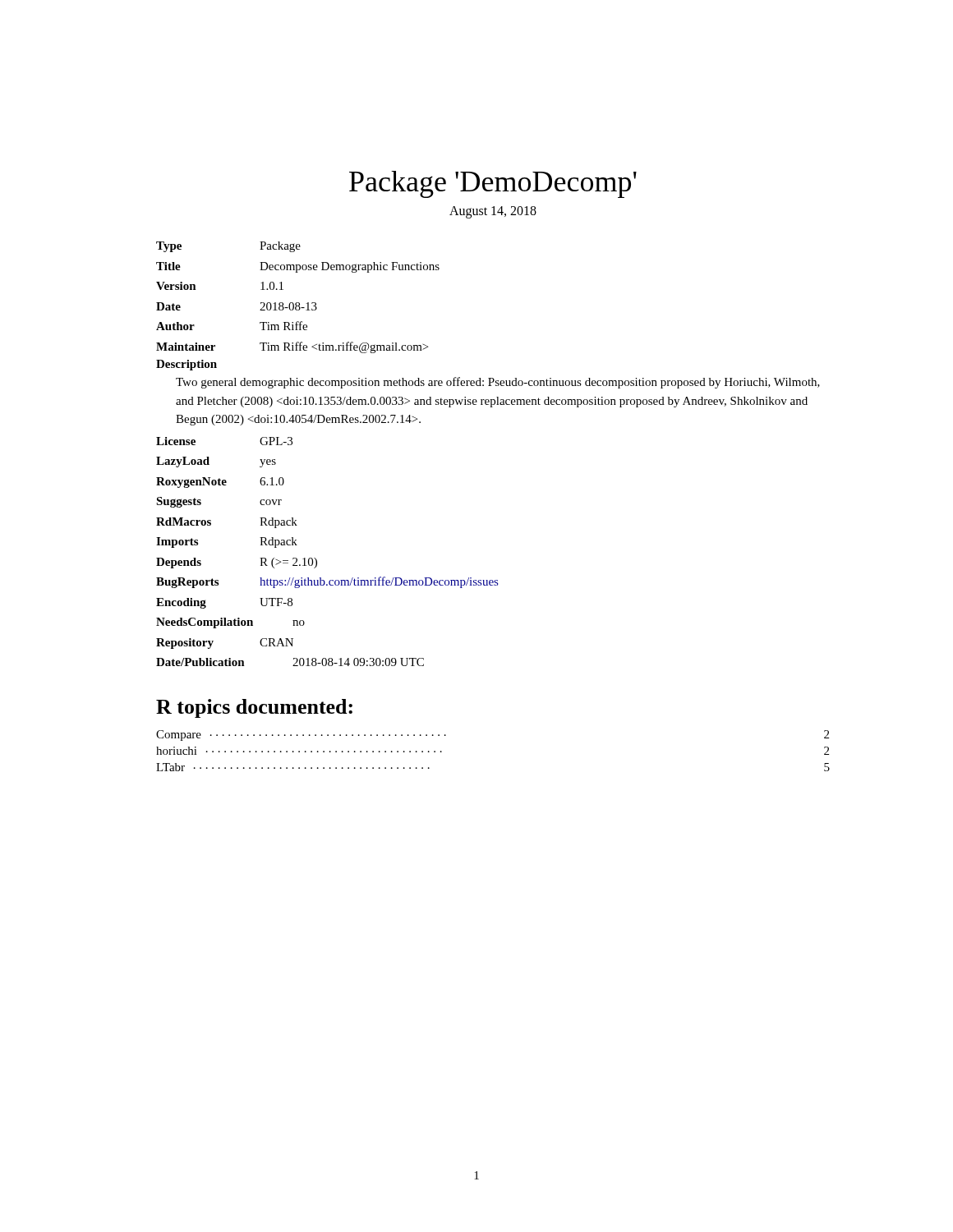Find the text that says "NeedsCompilation no"
Viewport: 953px width, 1232px height.
coord(230,622)
